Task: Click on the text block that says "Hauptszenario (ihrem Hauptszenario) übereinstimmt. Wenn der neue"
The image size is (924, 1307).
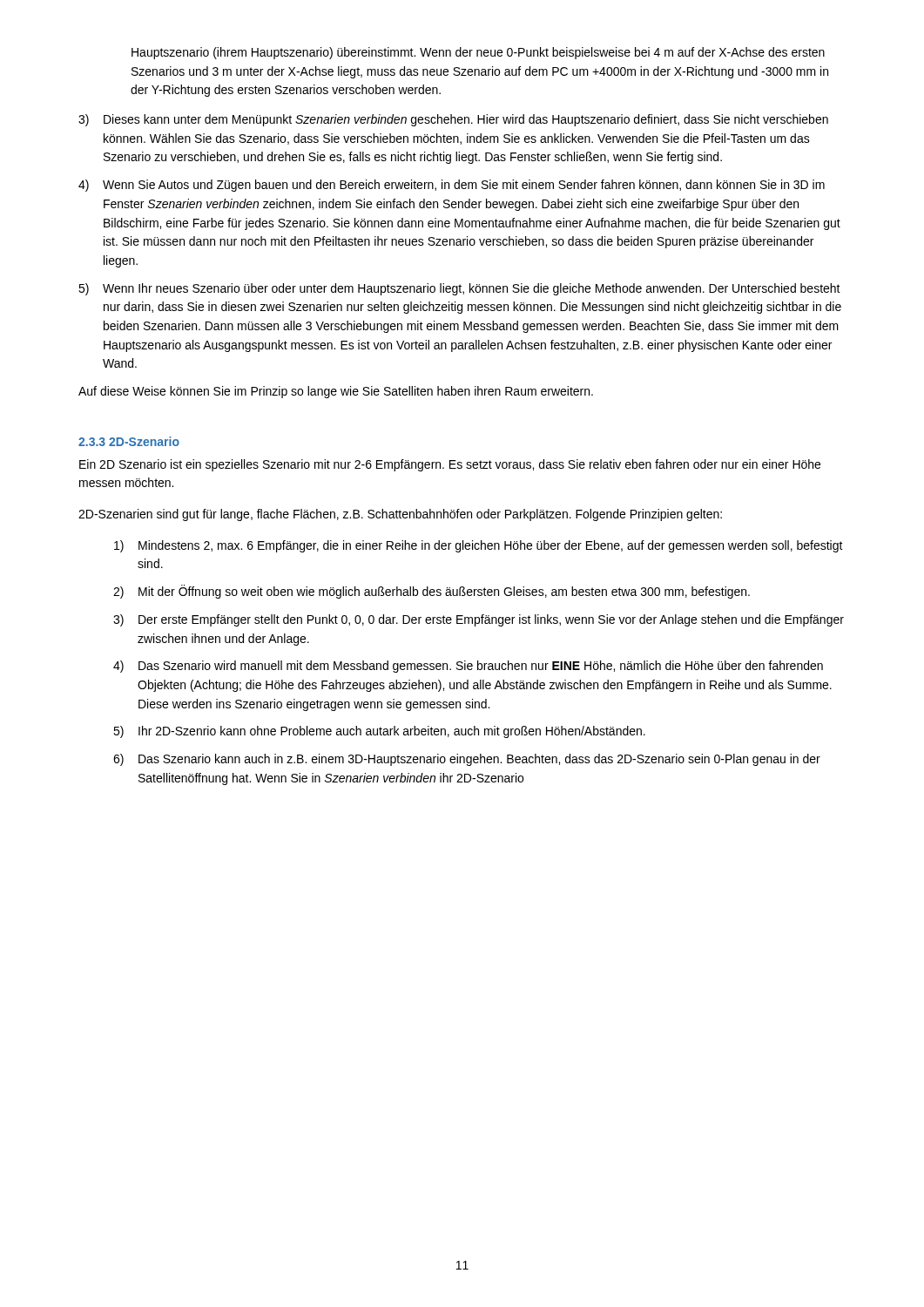Action: pyautogui.click(x=480, y=71)
